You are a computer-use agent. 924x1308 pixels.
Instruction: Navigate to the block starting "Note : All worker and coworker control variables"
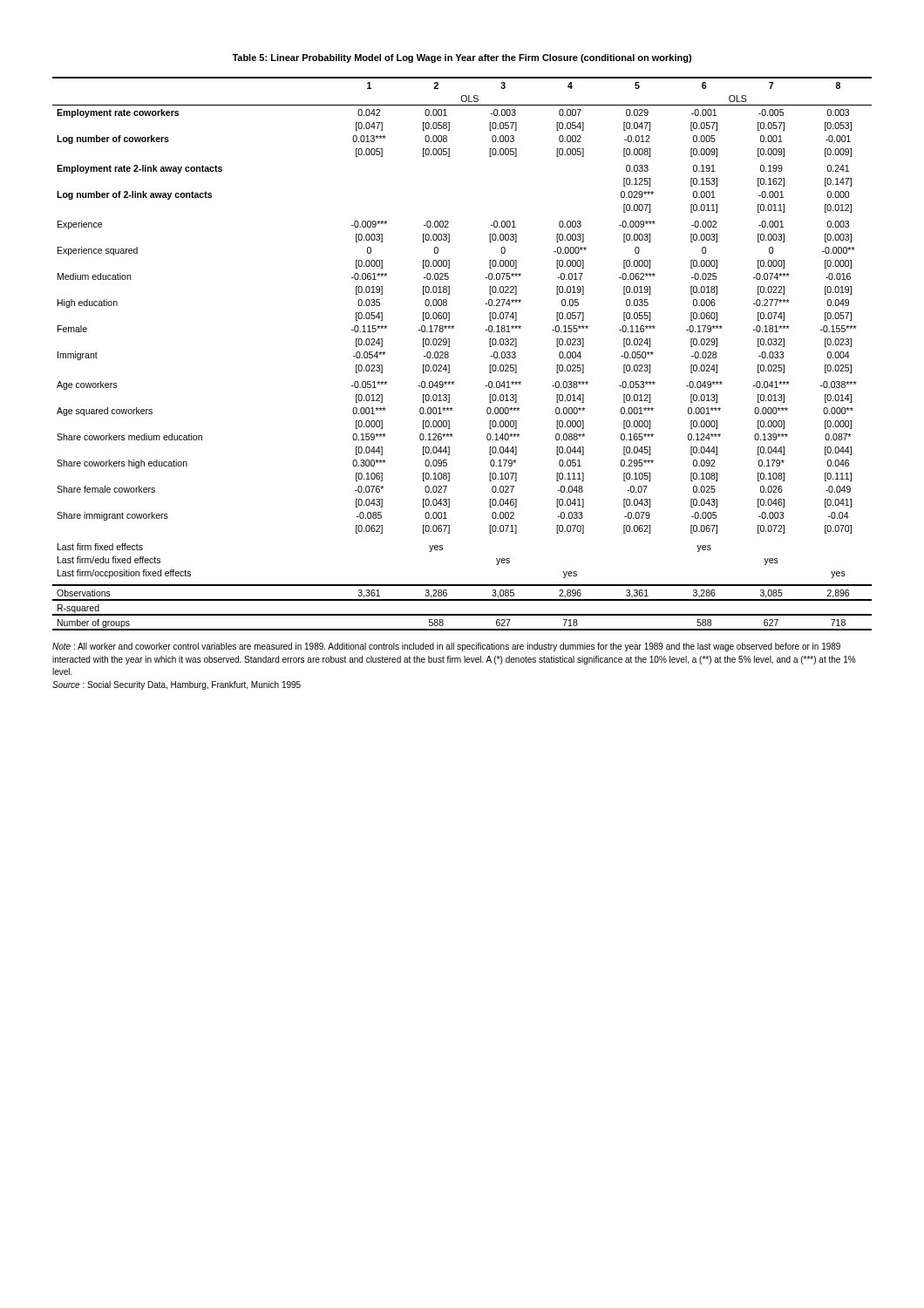pyautogui.click(x=454, y=666)
